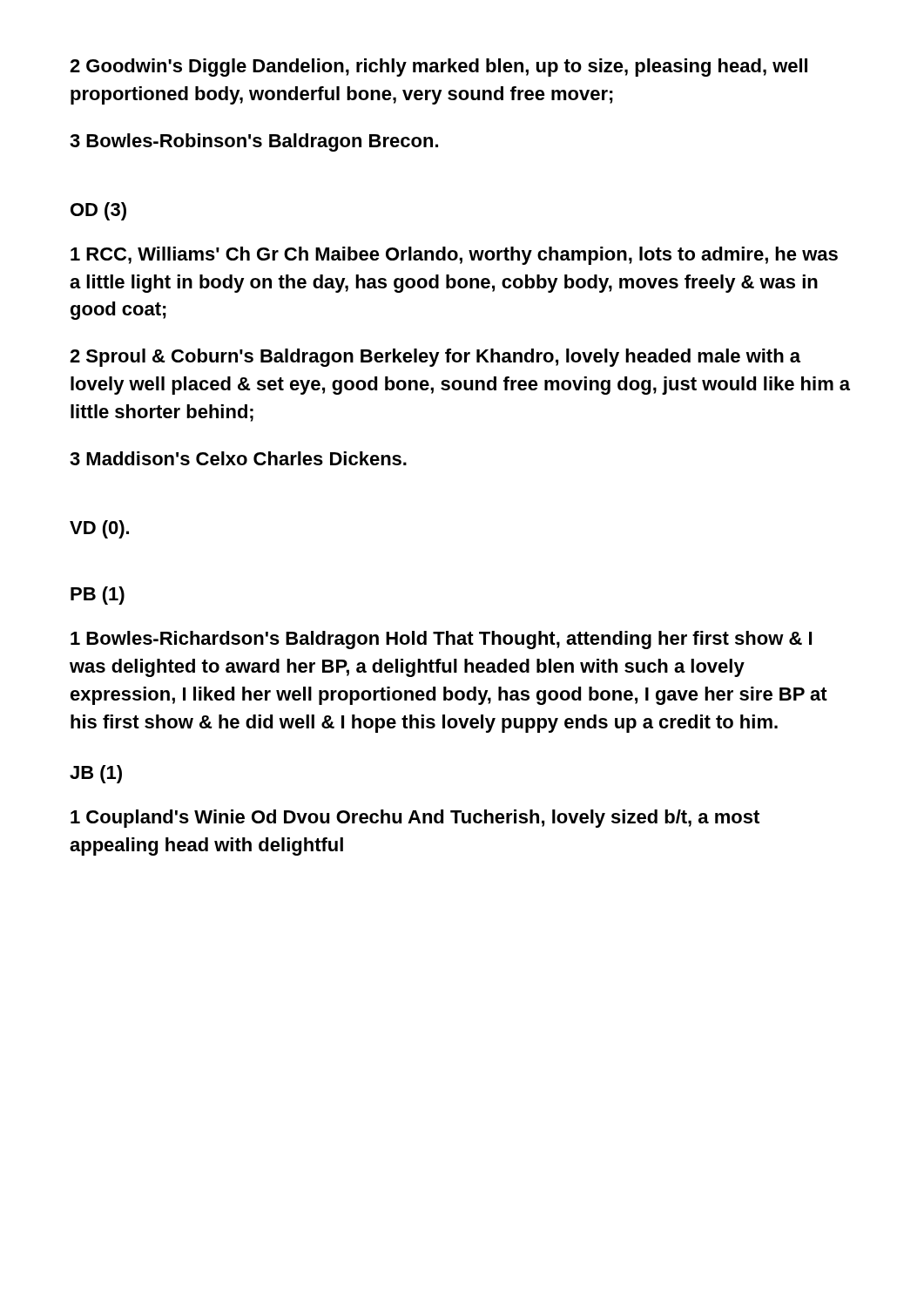Viewport: 924px width, 1307px height.
Task: Find the section header that says "JB (1)"
Action: [x=96, y=773]
